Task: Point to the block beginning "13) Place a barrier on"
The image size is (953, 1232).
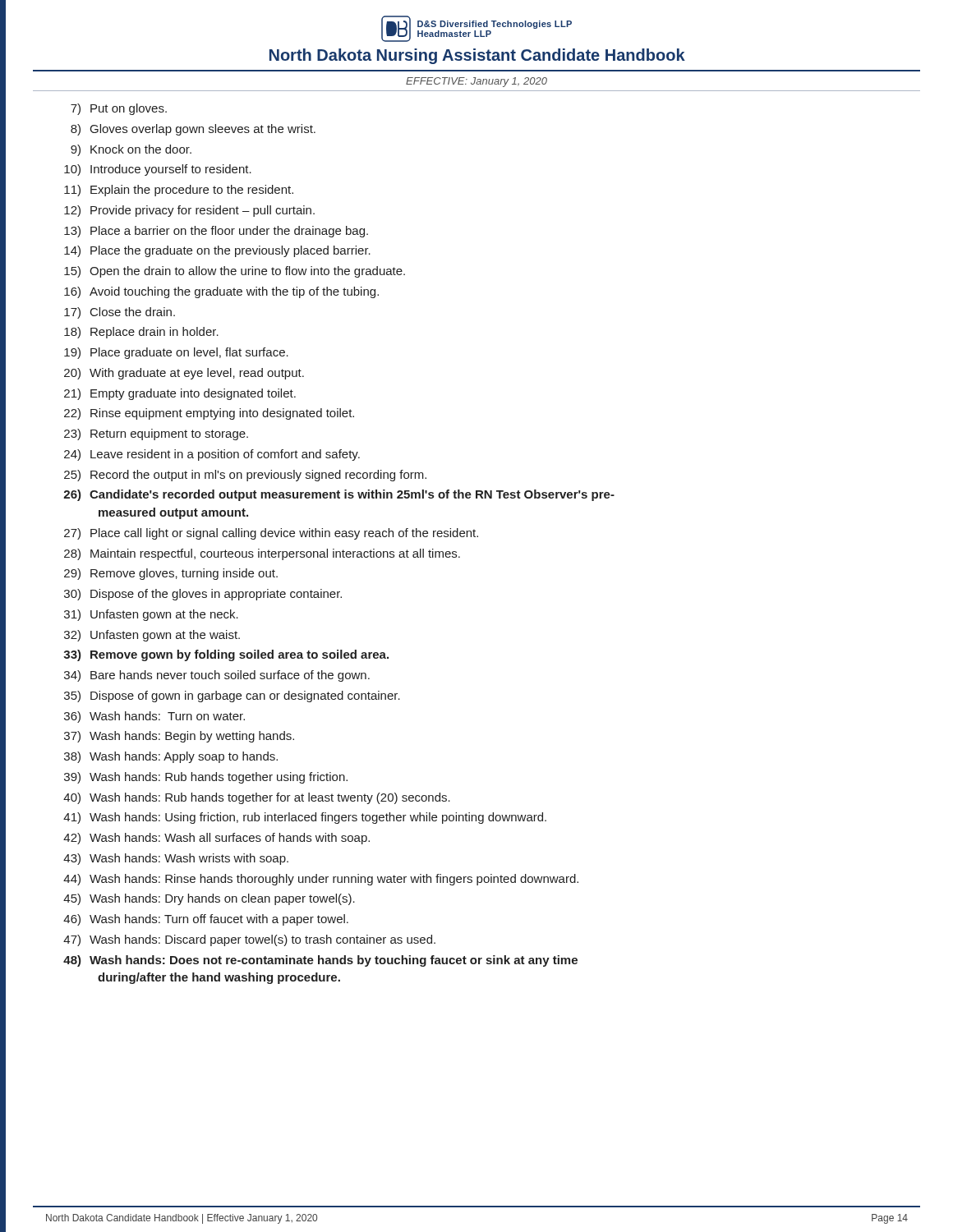Action: (216, 232)
